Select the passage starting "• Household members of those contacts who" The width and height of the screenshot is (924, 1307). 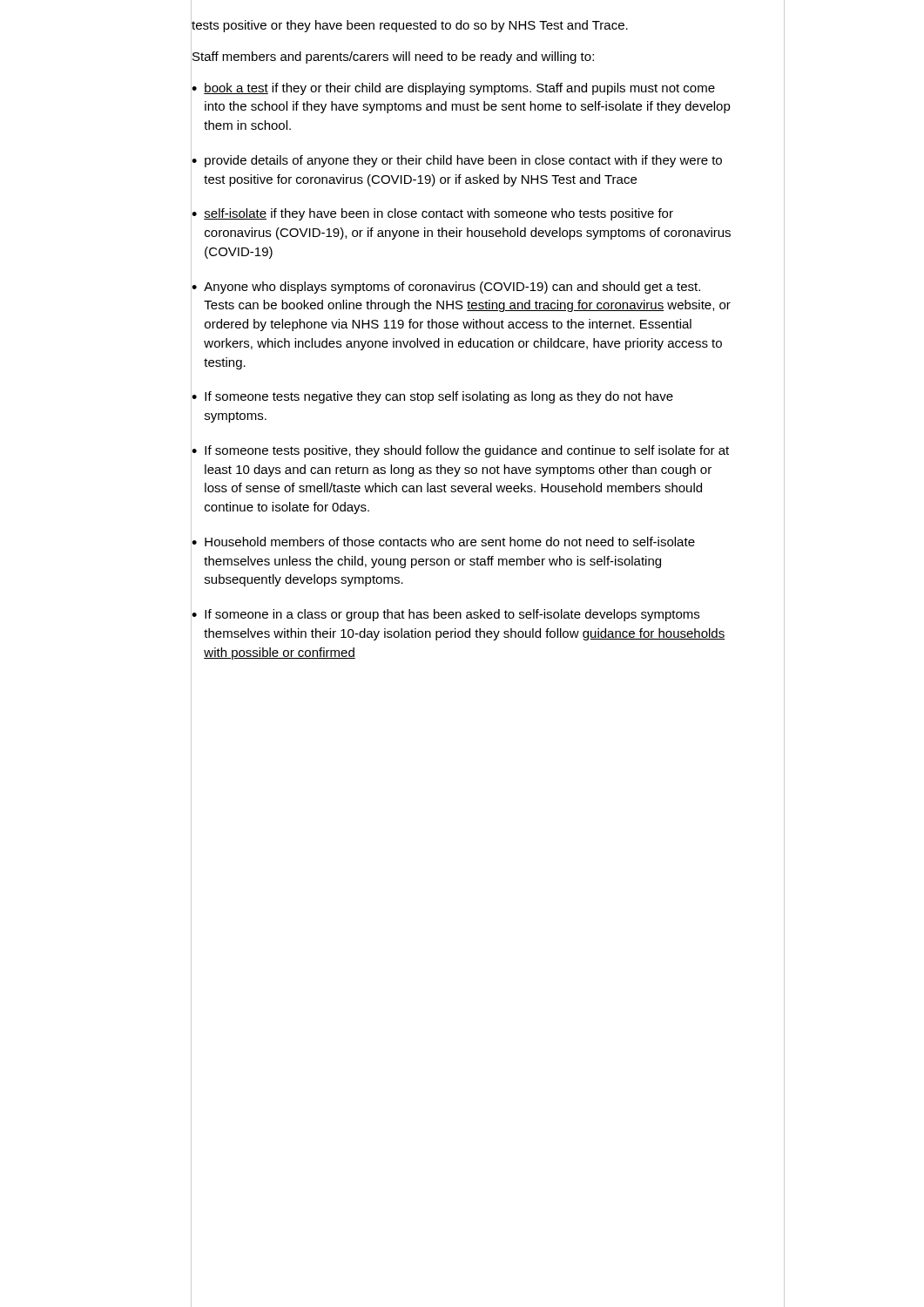[x=462, y=561]
